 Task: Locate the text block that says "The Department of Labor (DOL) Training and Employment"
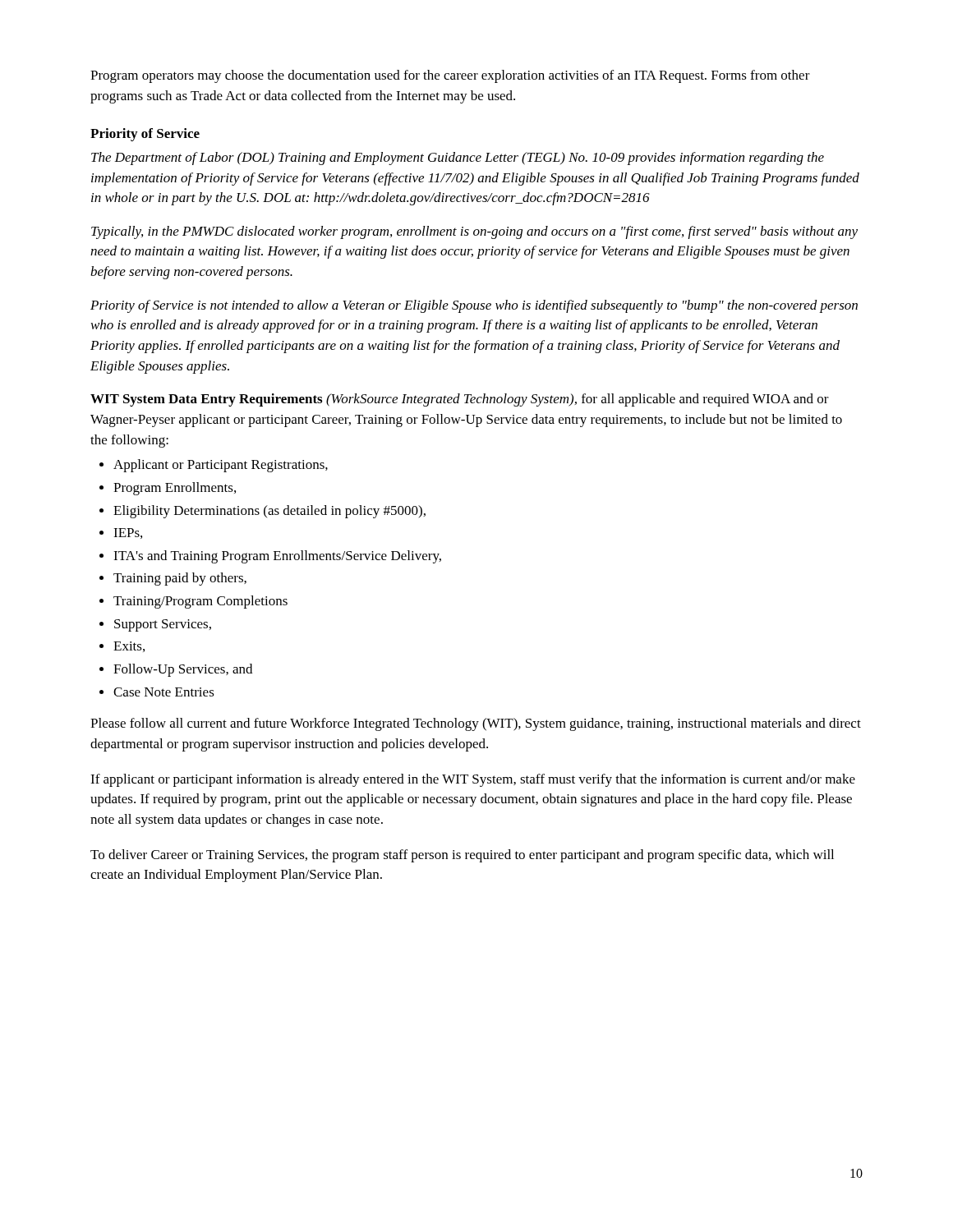pyautogui.click(x=475, y=177)
